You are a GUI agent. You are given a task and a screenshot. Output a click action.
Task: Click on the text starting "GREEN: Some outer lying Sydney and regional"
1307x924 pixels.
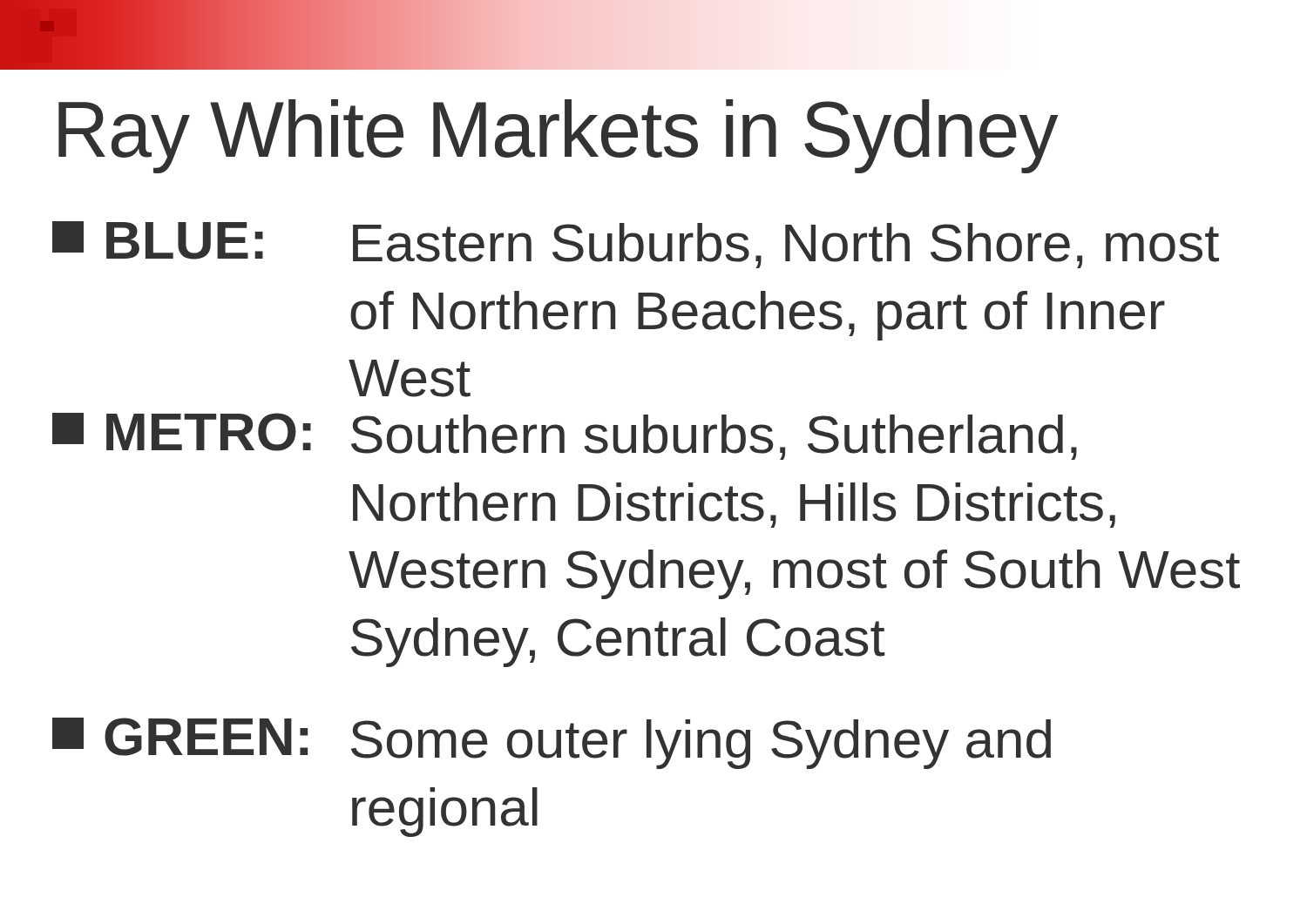pyautogui.click(x=654, y=773)
